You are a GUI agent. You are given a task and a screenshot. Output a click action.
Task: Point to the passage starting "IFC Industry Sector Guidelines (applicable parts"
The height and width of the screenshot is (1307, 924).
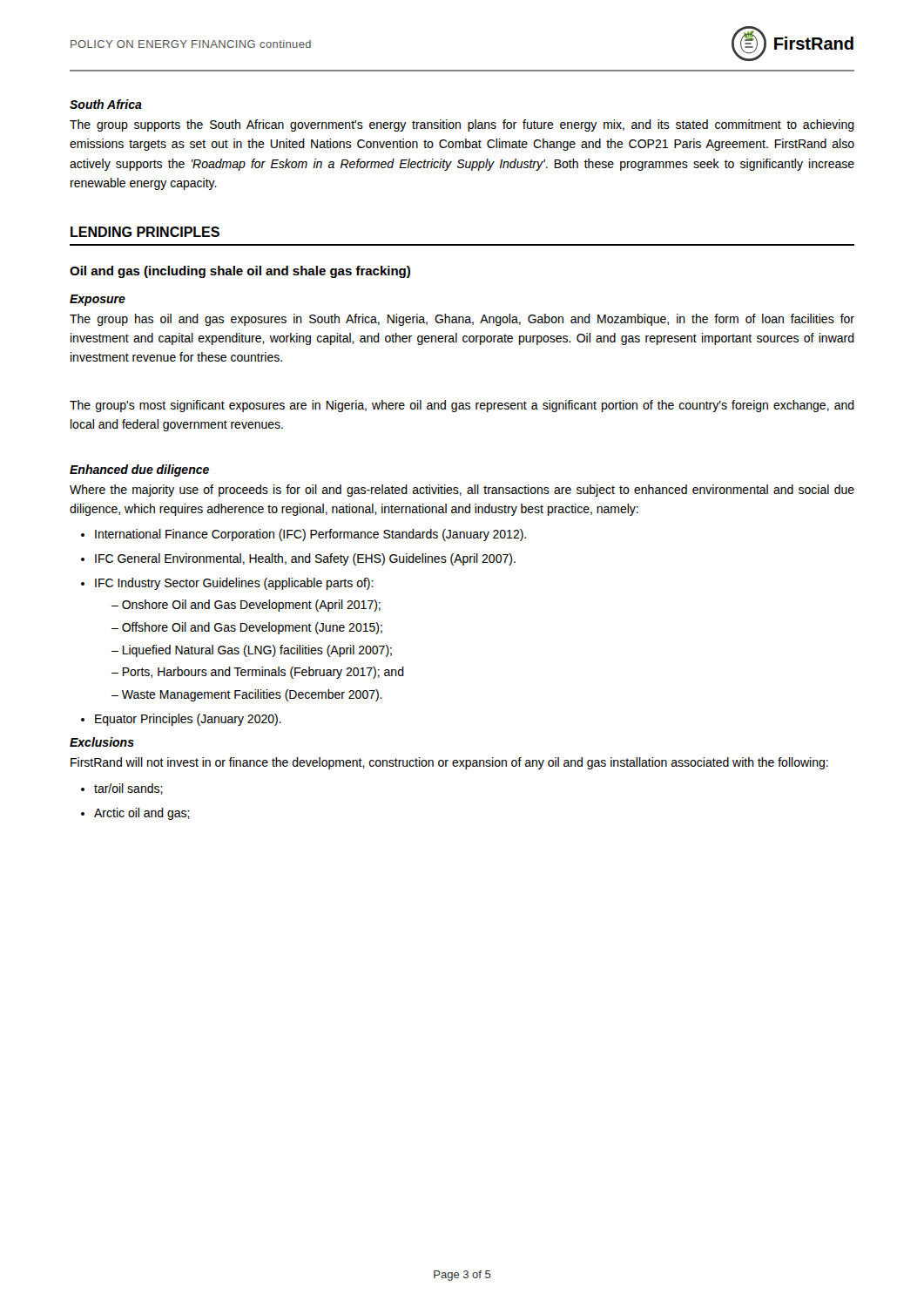[x=234, y=584]
